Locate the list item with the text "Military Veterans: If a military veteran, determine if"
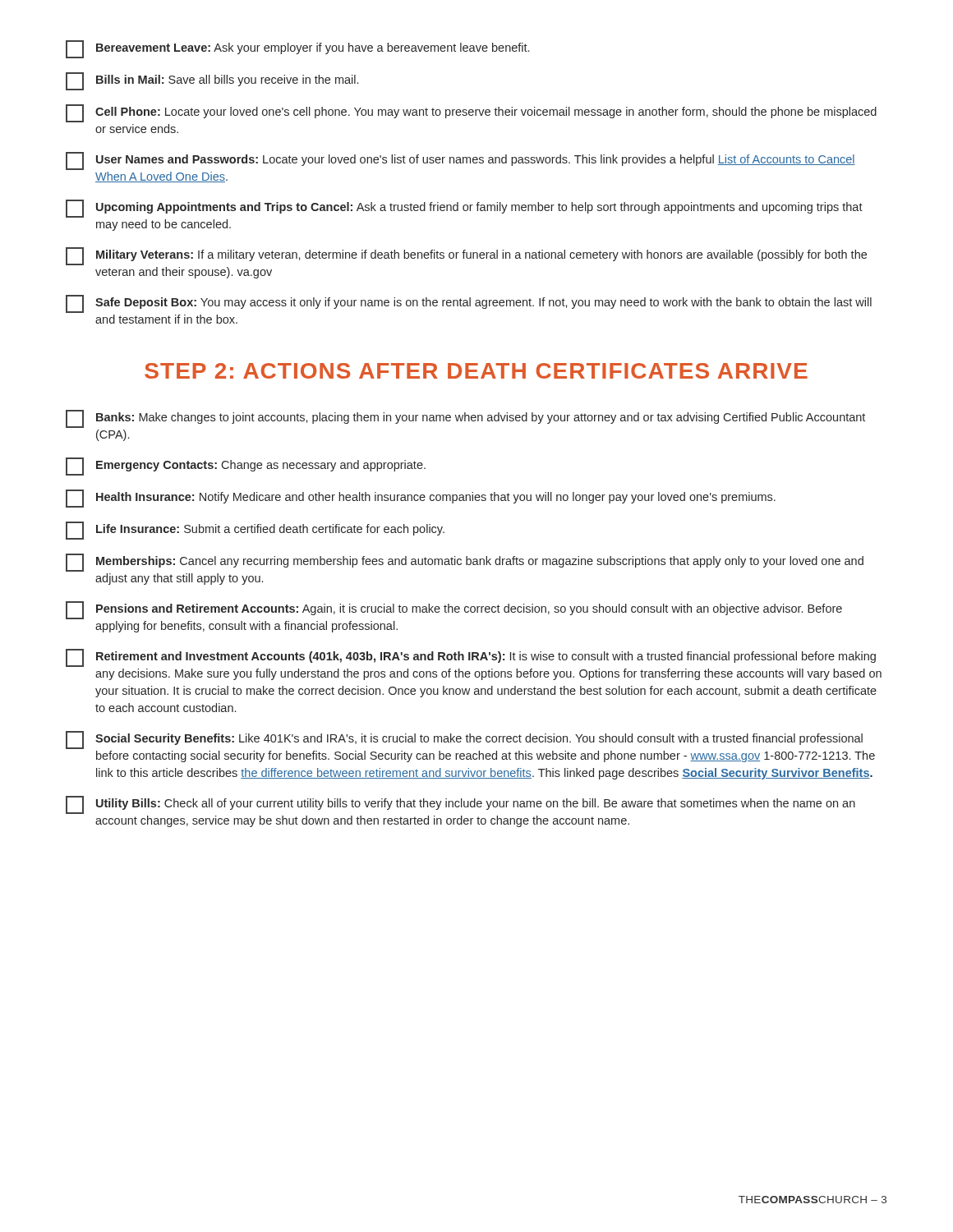 pyautogui.click(x=476, y=264)
